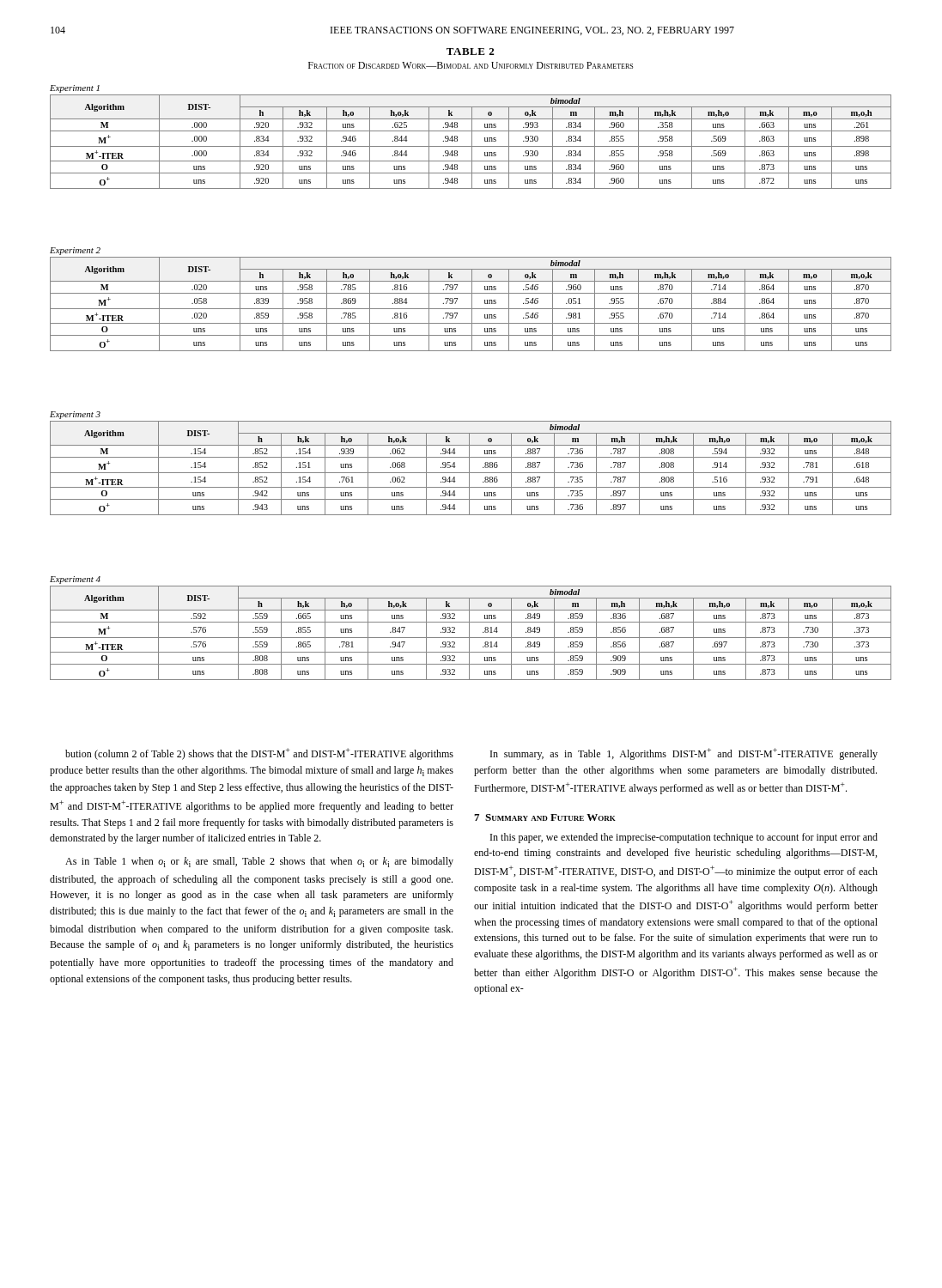
Task: Locate the block of text that opens with "In this paper, we extended the imprecise-computation technique"
Action: 676,913
